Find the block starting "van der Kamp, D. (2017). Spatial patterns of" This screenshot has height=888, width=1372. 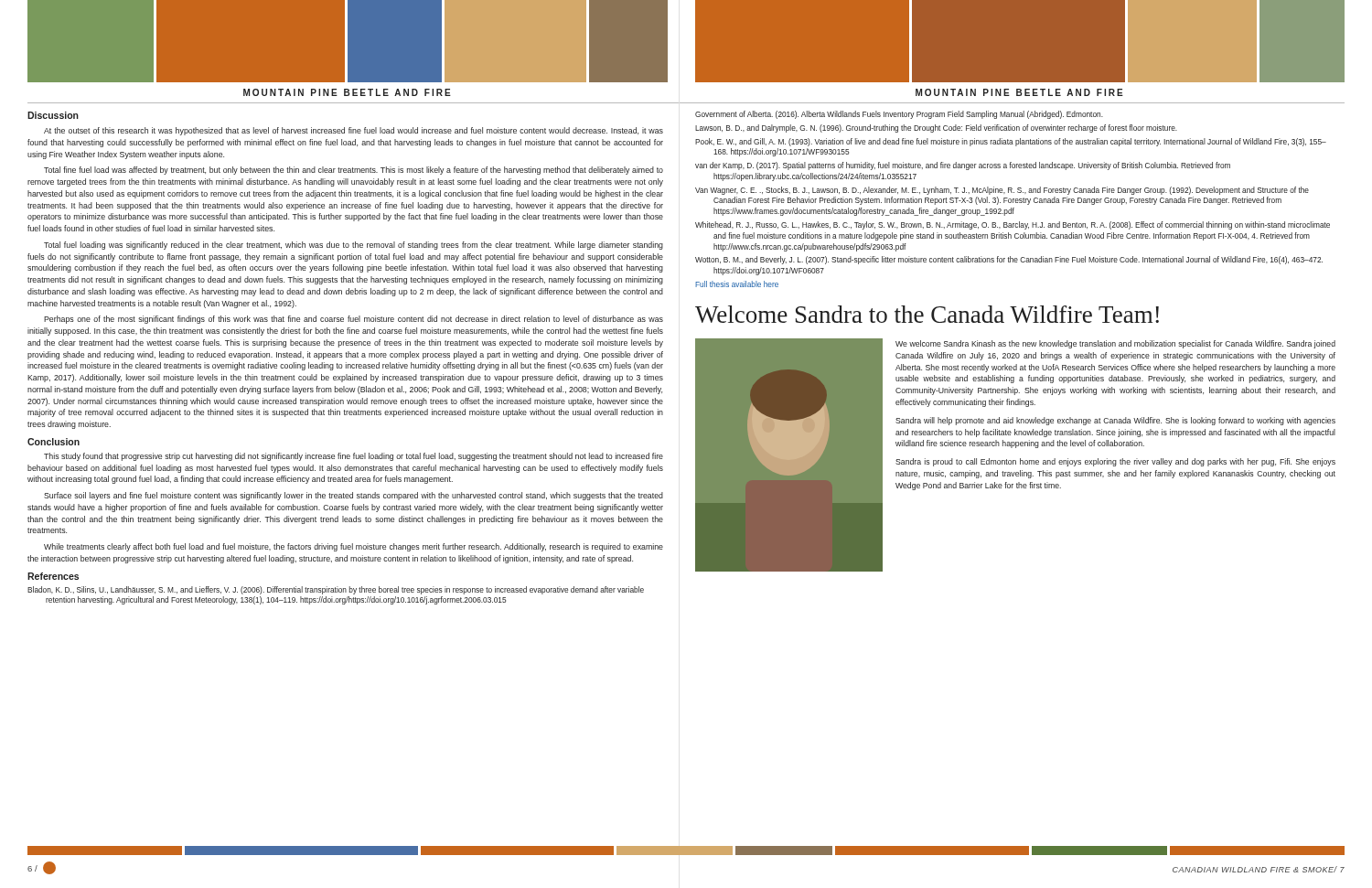tap(1015, 172)
